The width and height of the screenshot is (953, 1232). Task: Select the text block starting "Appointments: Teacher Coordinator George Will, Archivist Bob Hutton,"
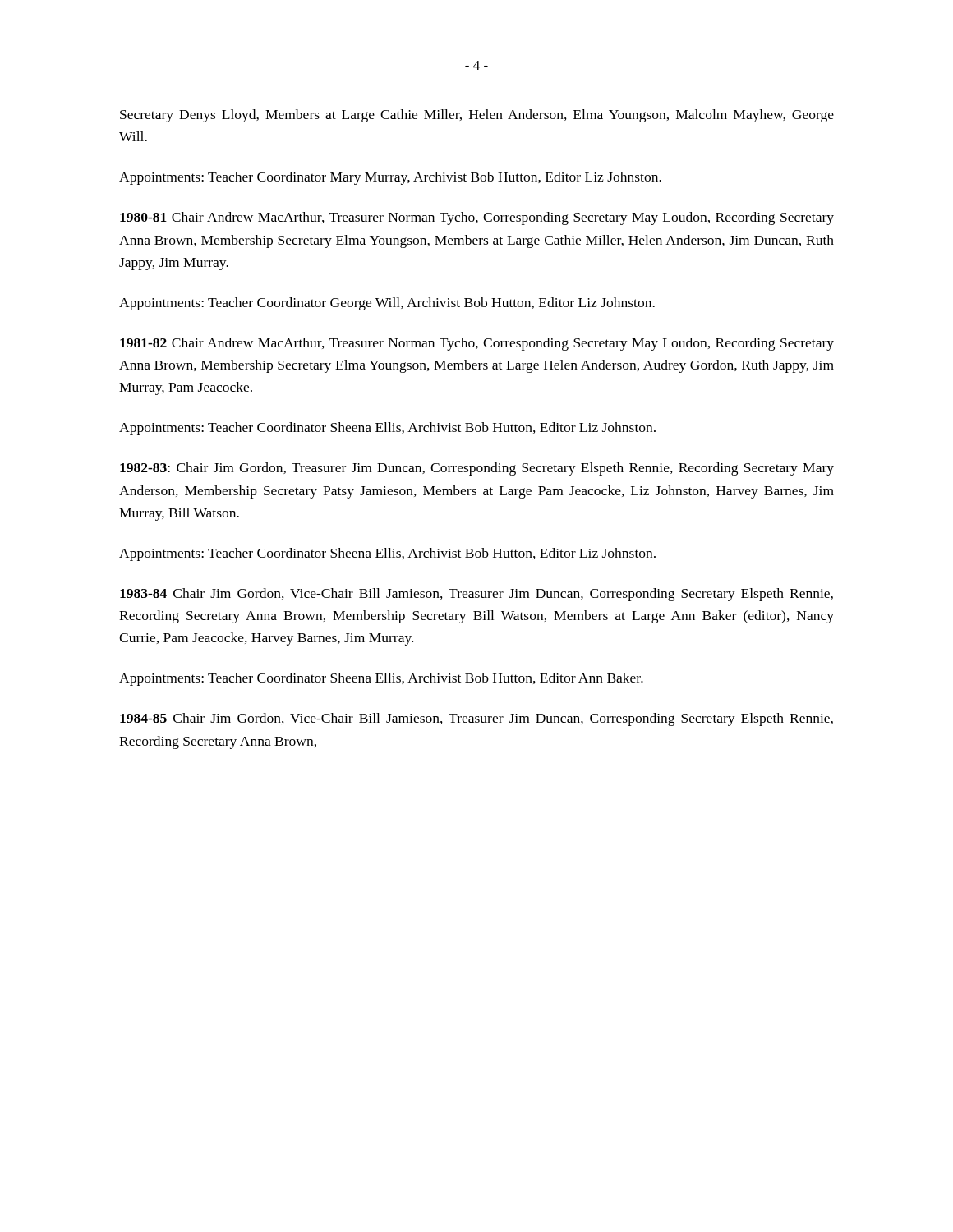(387, 302)
